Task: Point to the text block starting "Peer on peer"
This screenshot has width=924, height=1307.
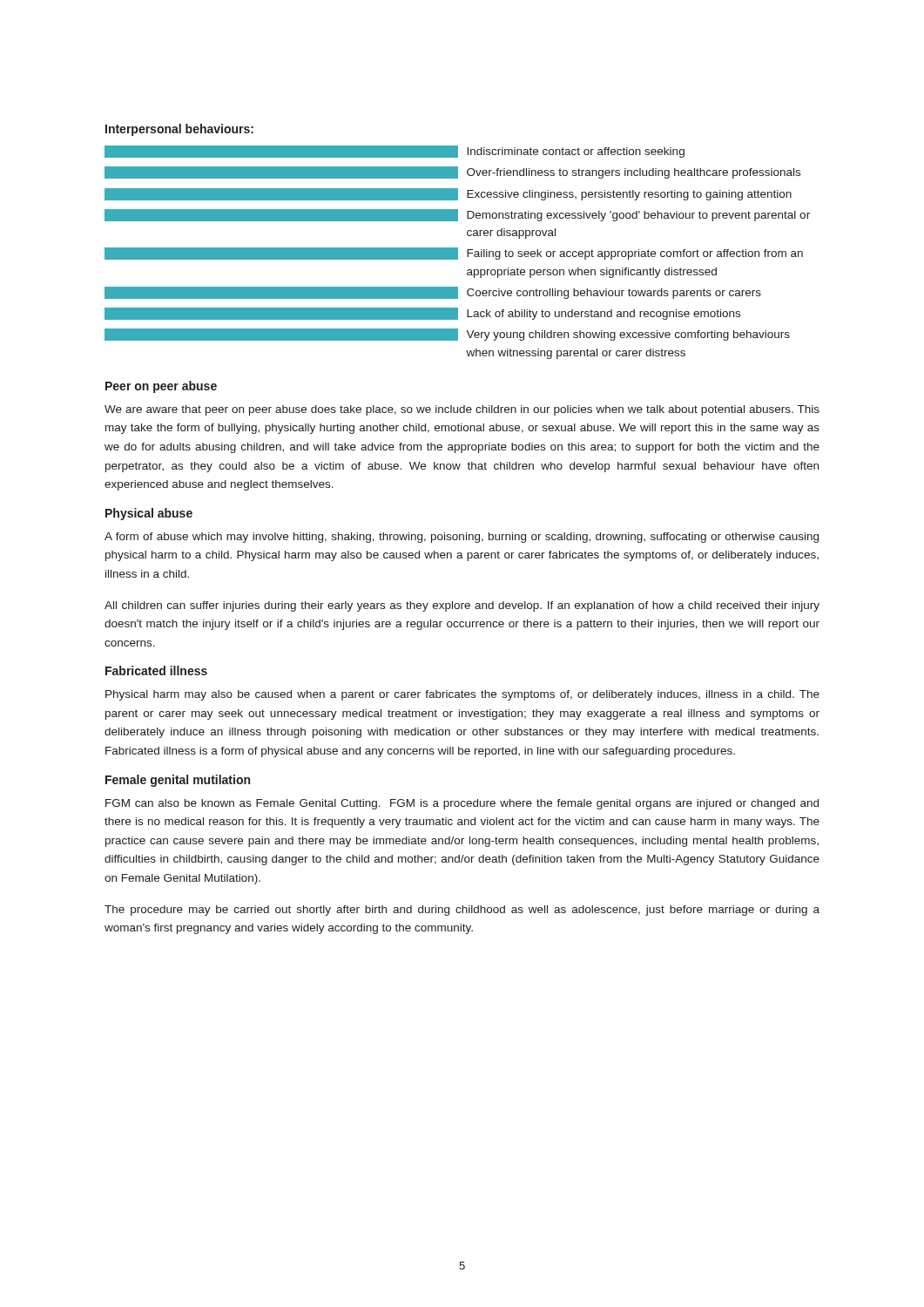Action: click(x=161, y=386)
